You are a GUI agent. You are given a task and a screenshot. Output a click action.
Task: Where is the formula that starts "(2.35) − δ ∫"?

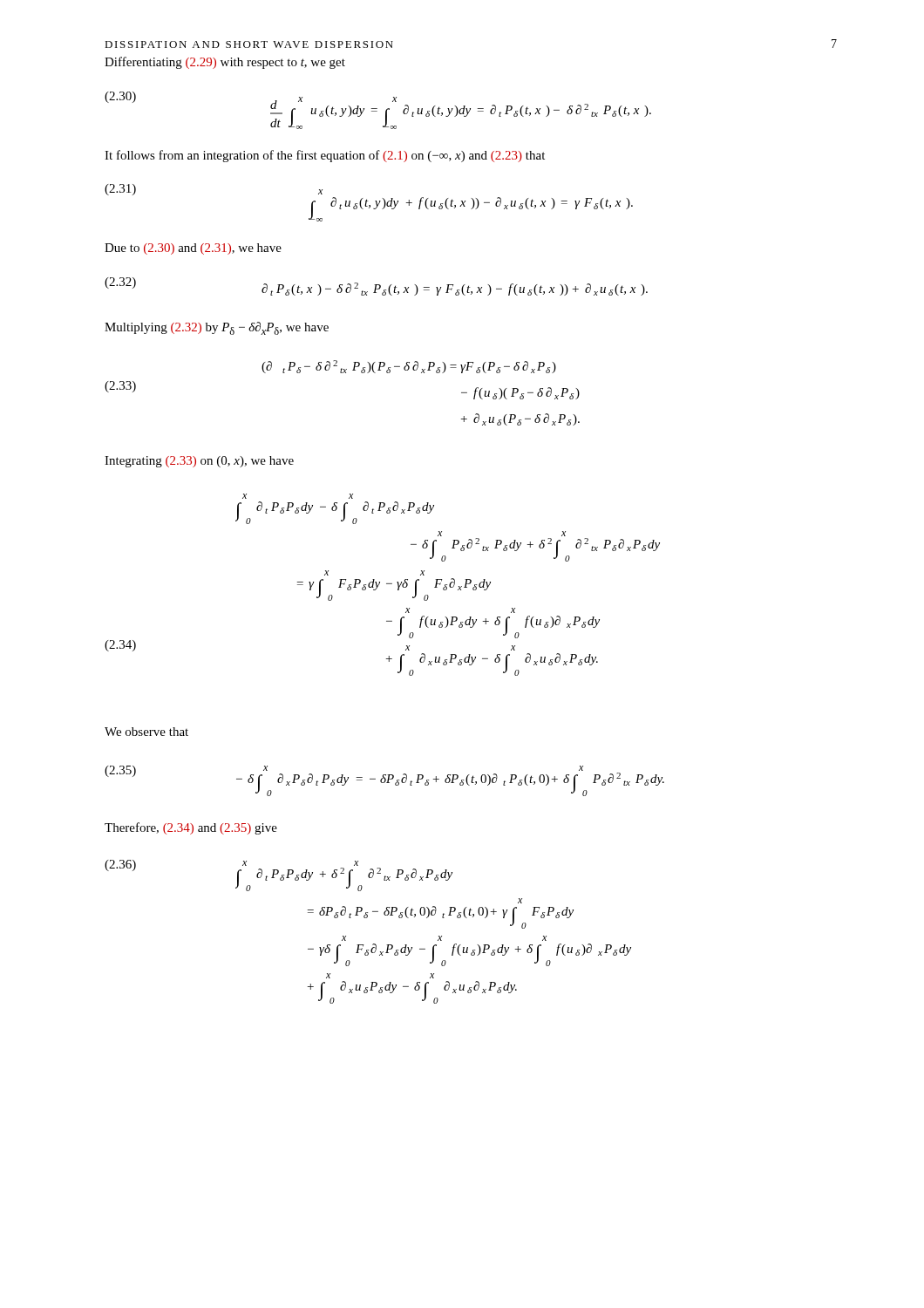(471, 780)
